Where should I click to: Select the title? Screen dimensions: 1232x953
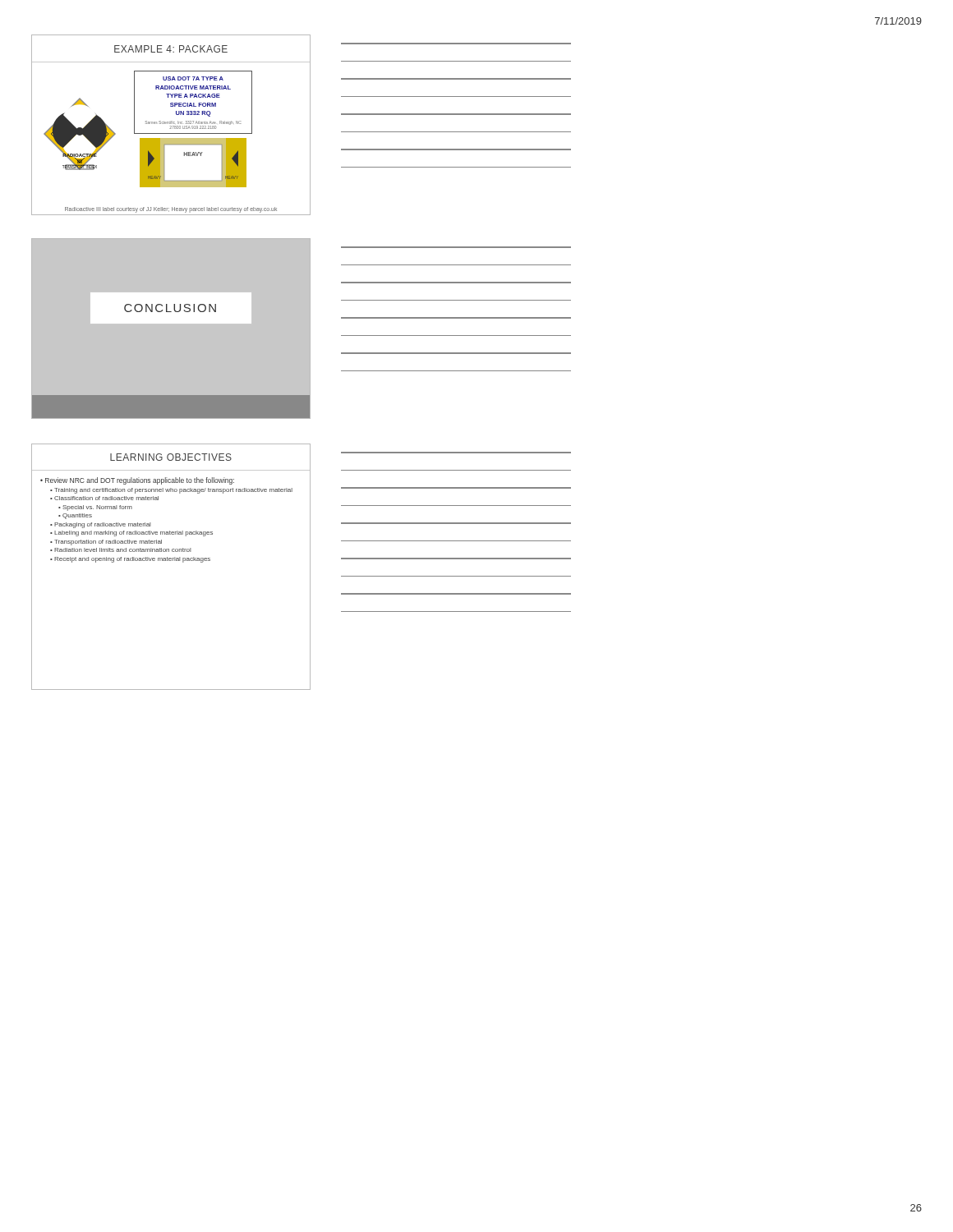[x=171, y=458]
